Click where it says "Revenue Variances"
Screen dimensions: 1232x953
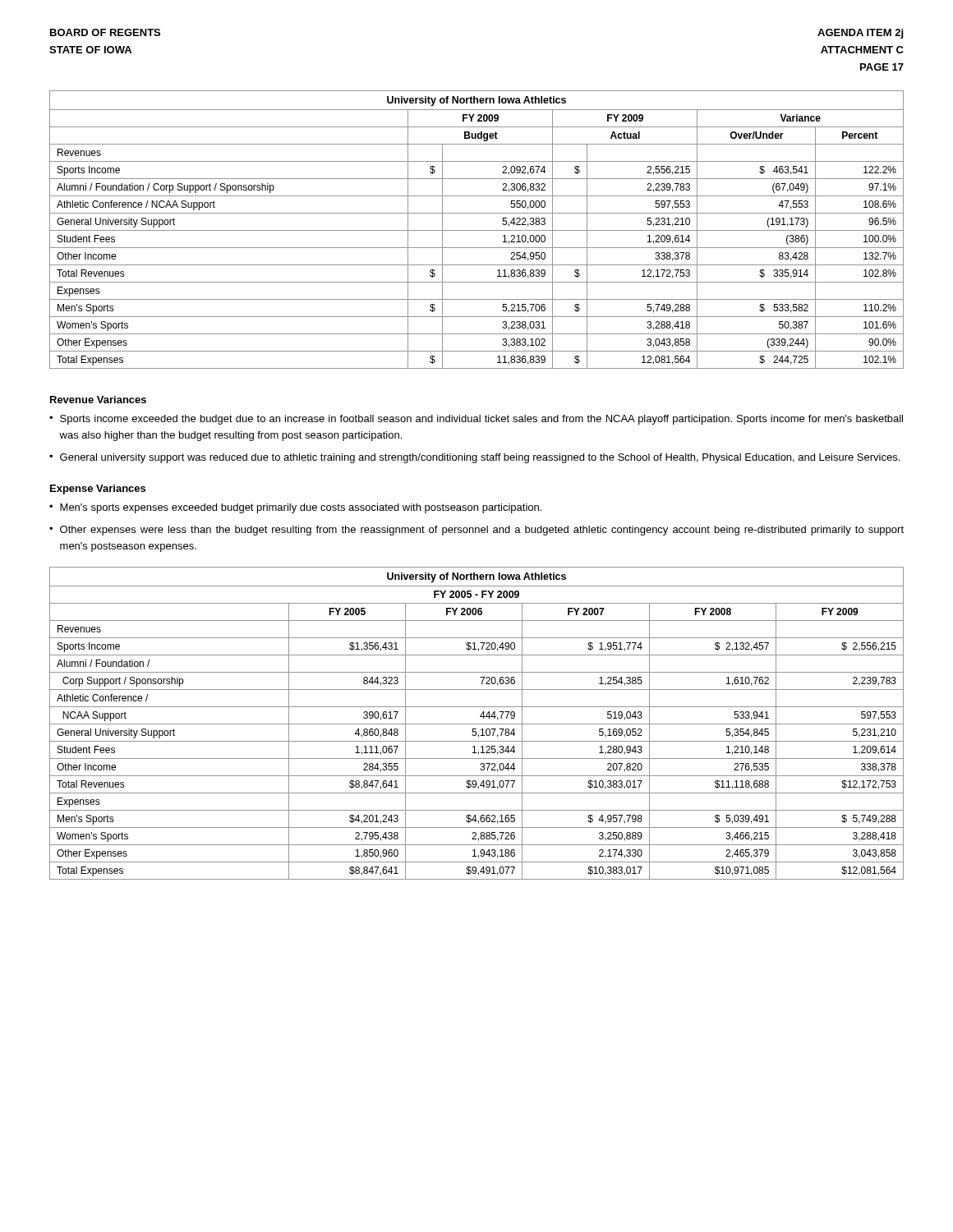tap(98, 400)
